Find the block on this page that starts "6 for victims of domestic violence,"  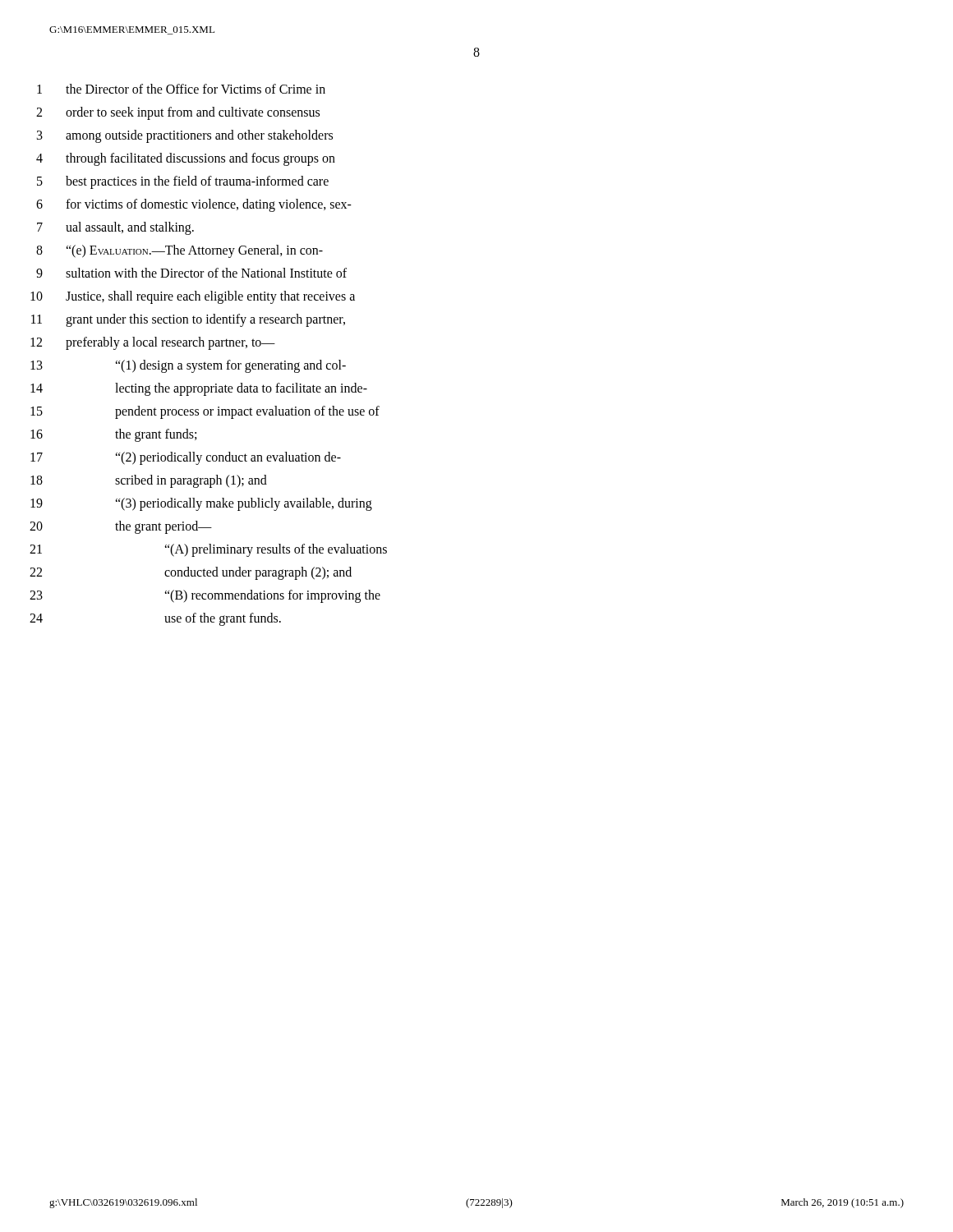194,205
